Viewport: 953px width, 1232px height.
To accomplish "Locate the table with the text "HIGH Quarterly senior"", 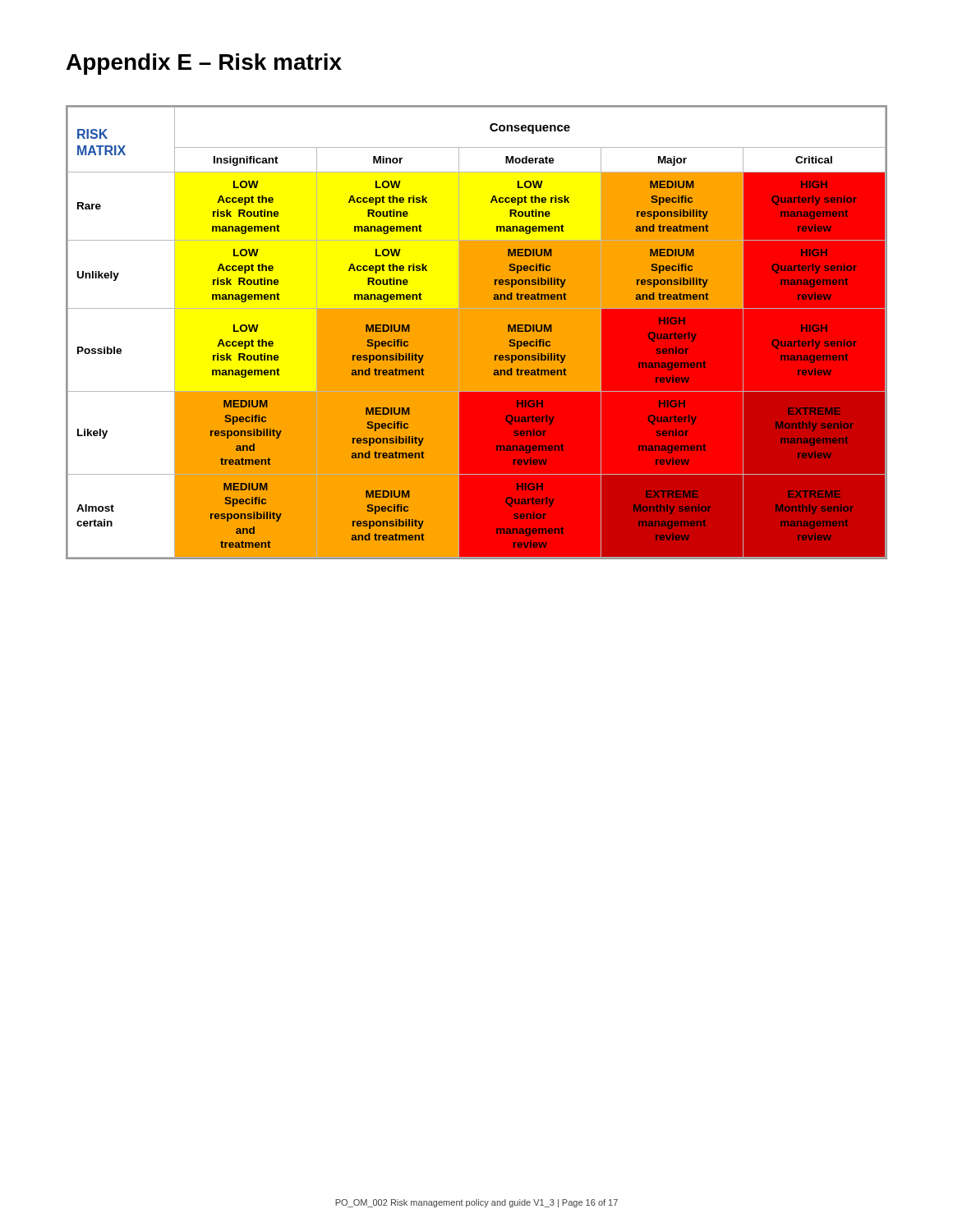I will pos(476,332).
